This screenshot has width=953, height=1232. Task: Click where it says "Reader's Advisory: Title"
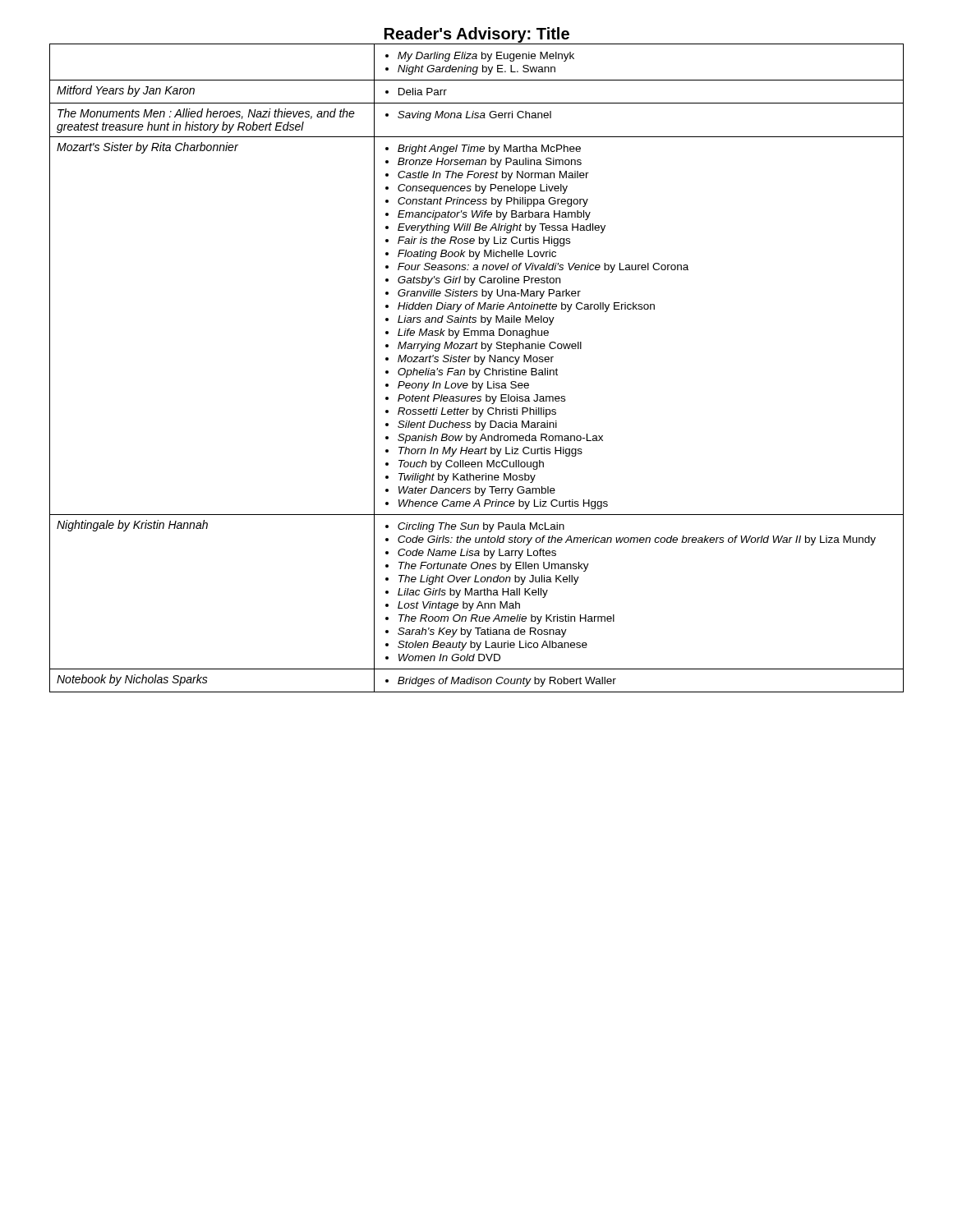click(x=476, y=34)
